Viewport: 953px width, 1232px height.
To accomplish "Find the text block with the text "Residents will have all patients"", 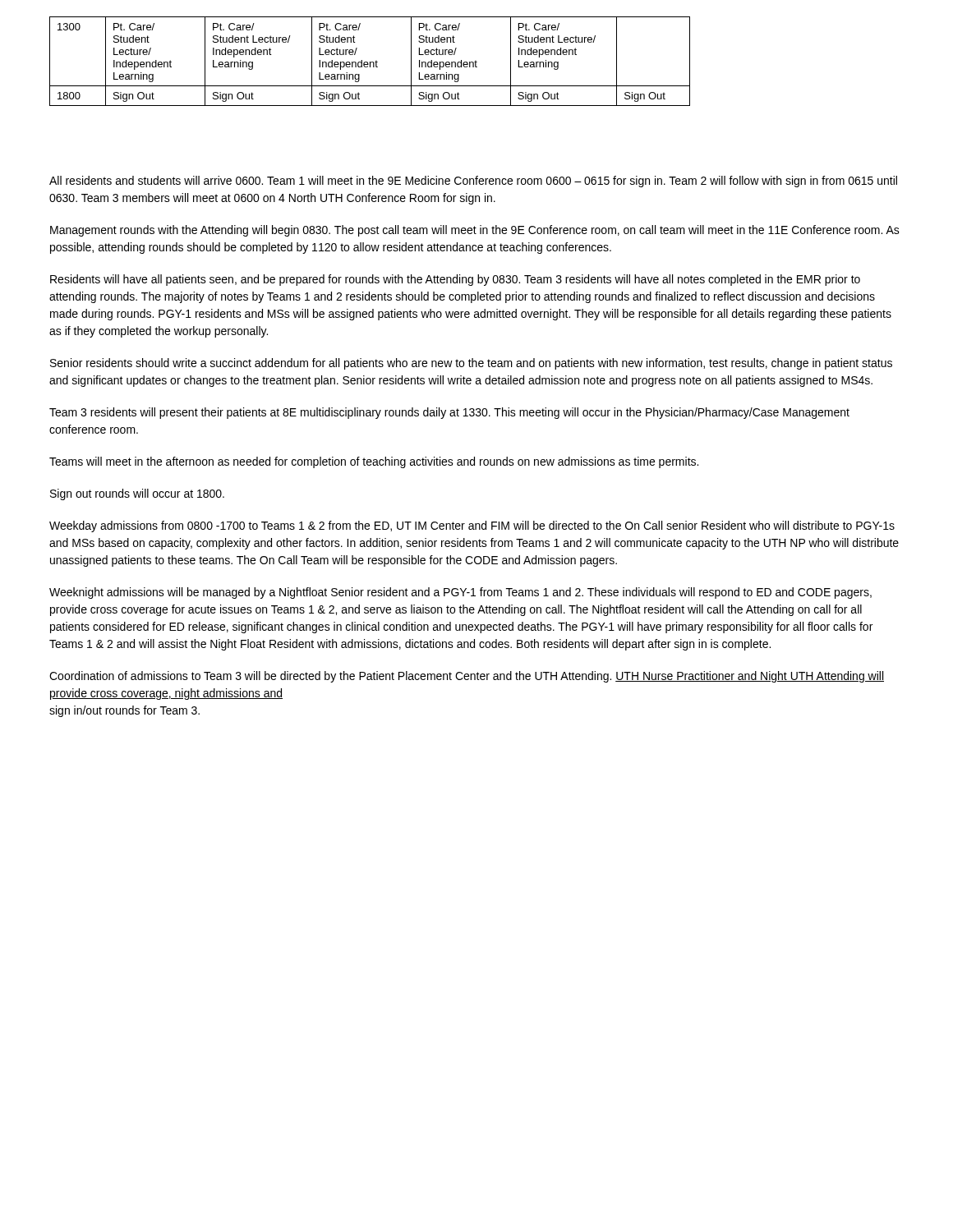I will (470, 305).
